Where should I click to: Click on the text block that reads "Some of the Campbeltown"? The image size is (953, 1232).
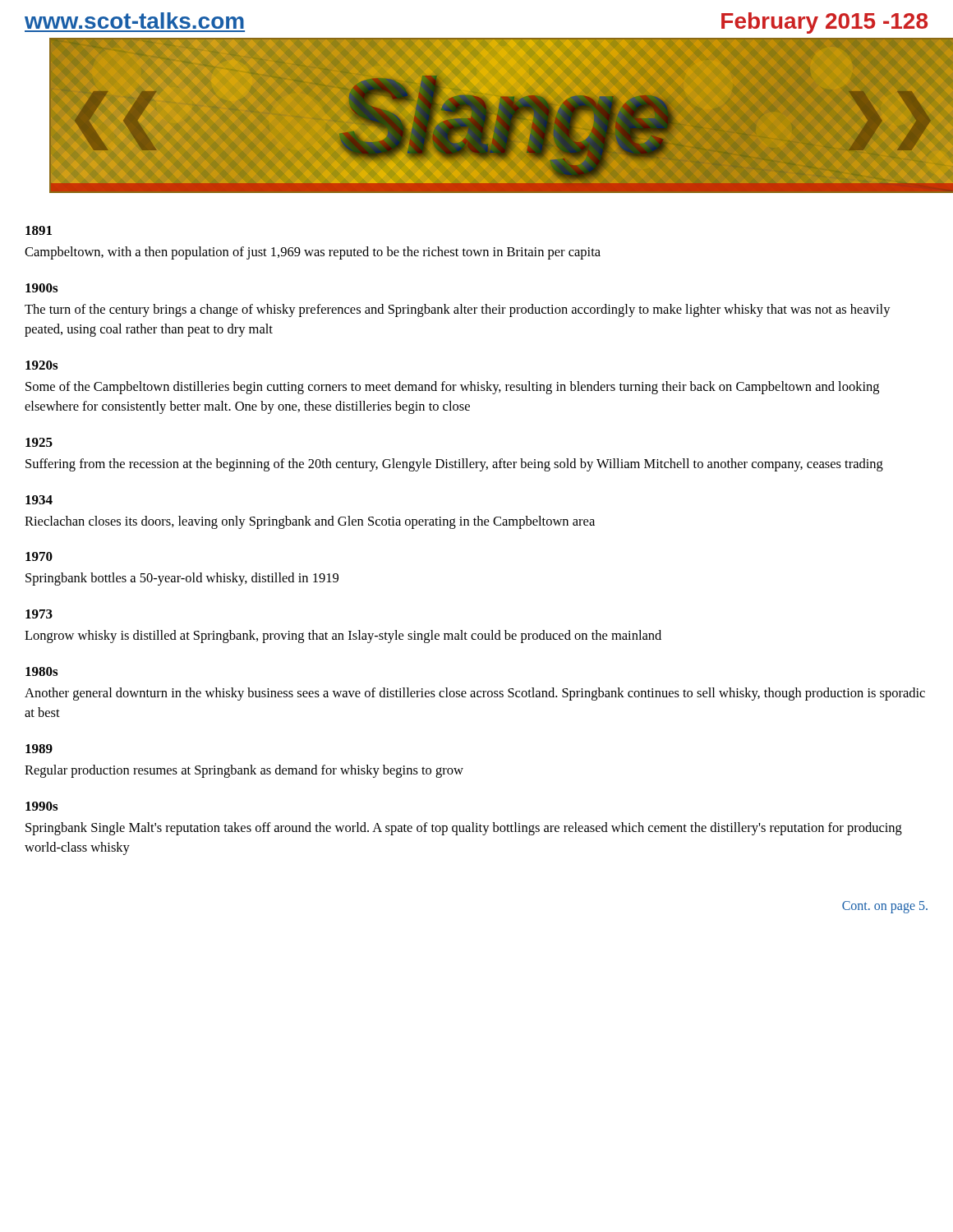tap(452, 396)
